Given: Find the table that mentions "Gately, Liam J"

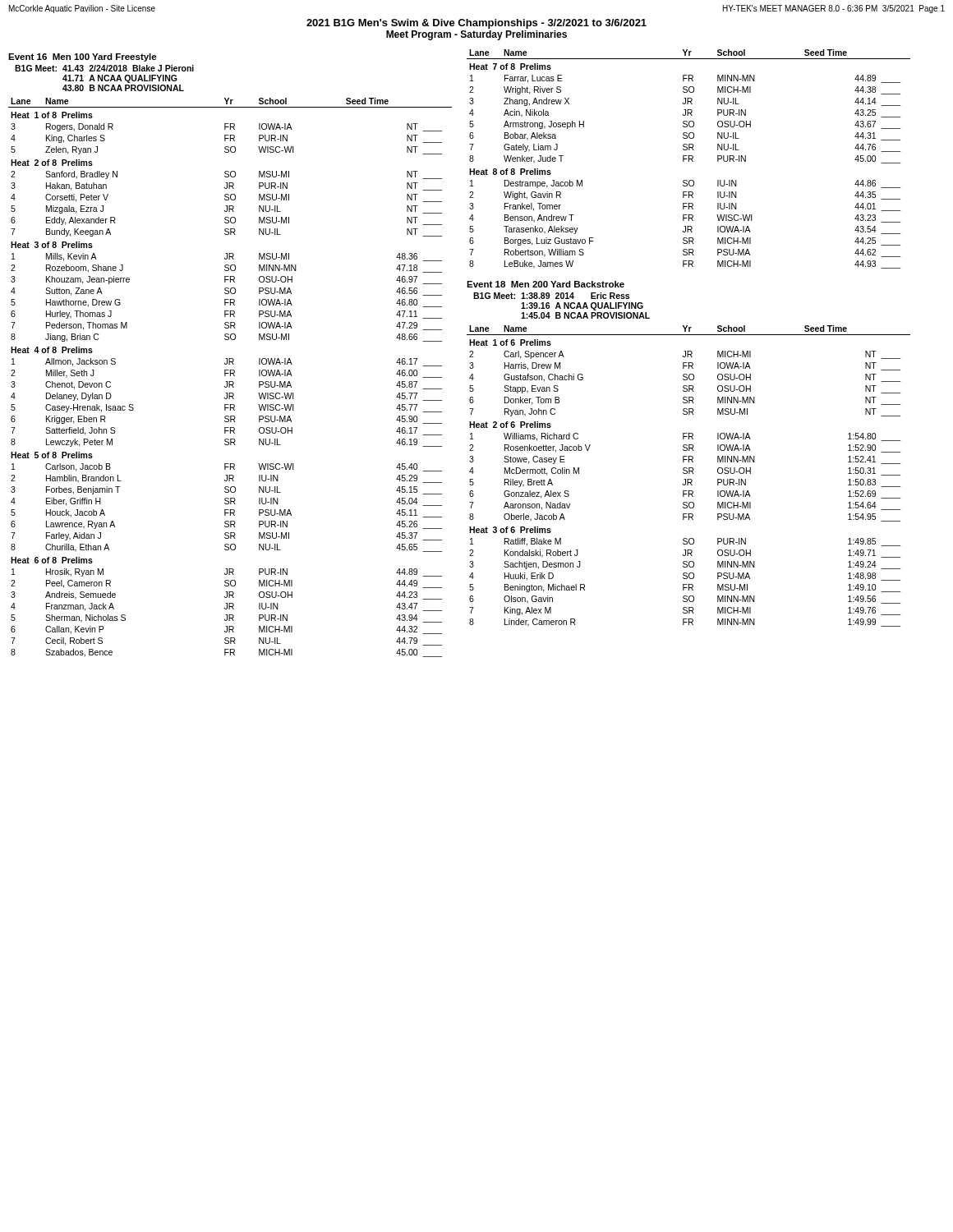Looking at the screenshot, I should (688, 158).
